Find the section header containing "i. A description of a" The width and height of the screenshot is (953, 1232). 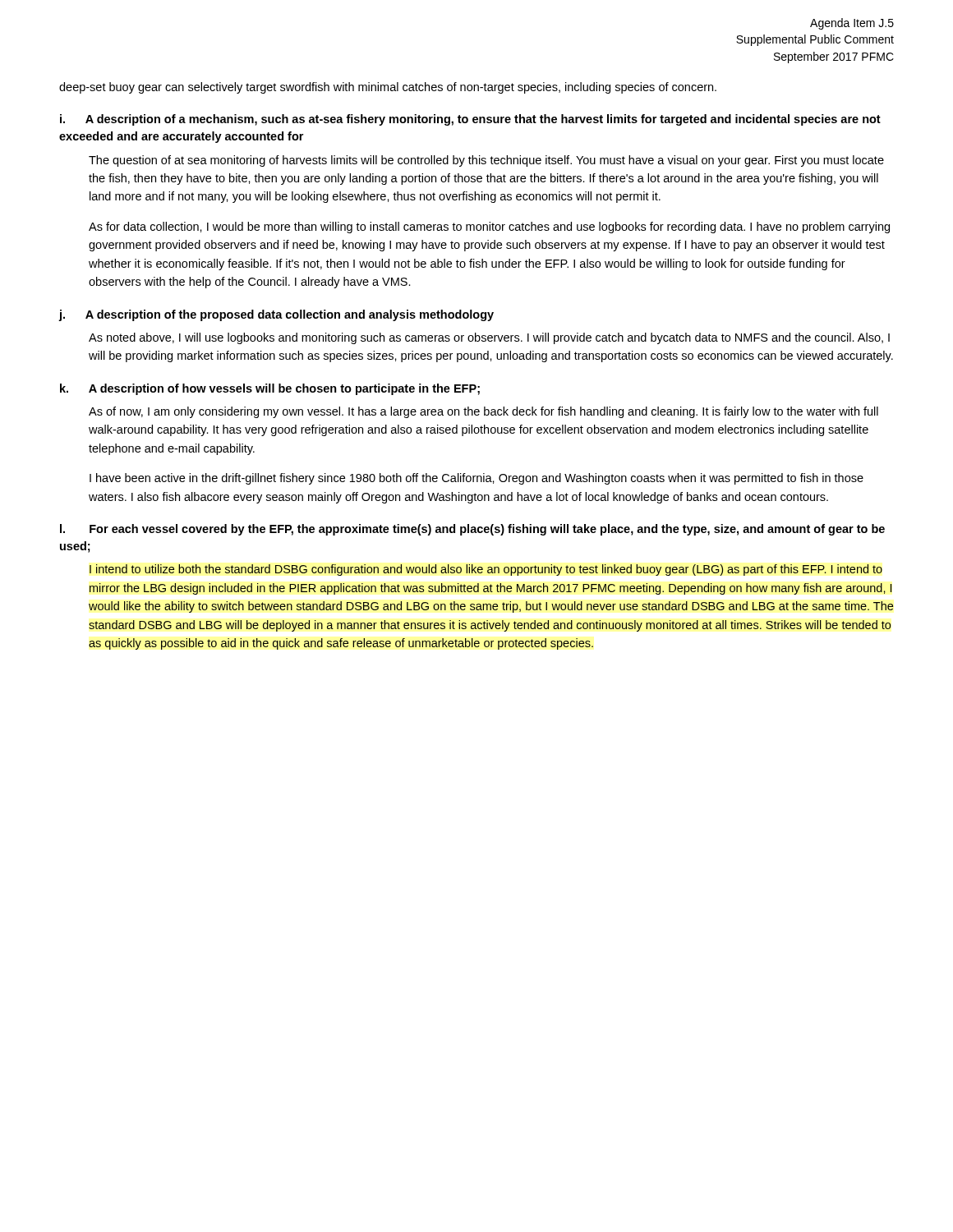tap(470, 128)
